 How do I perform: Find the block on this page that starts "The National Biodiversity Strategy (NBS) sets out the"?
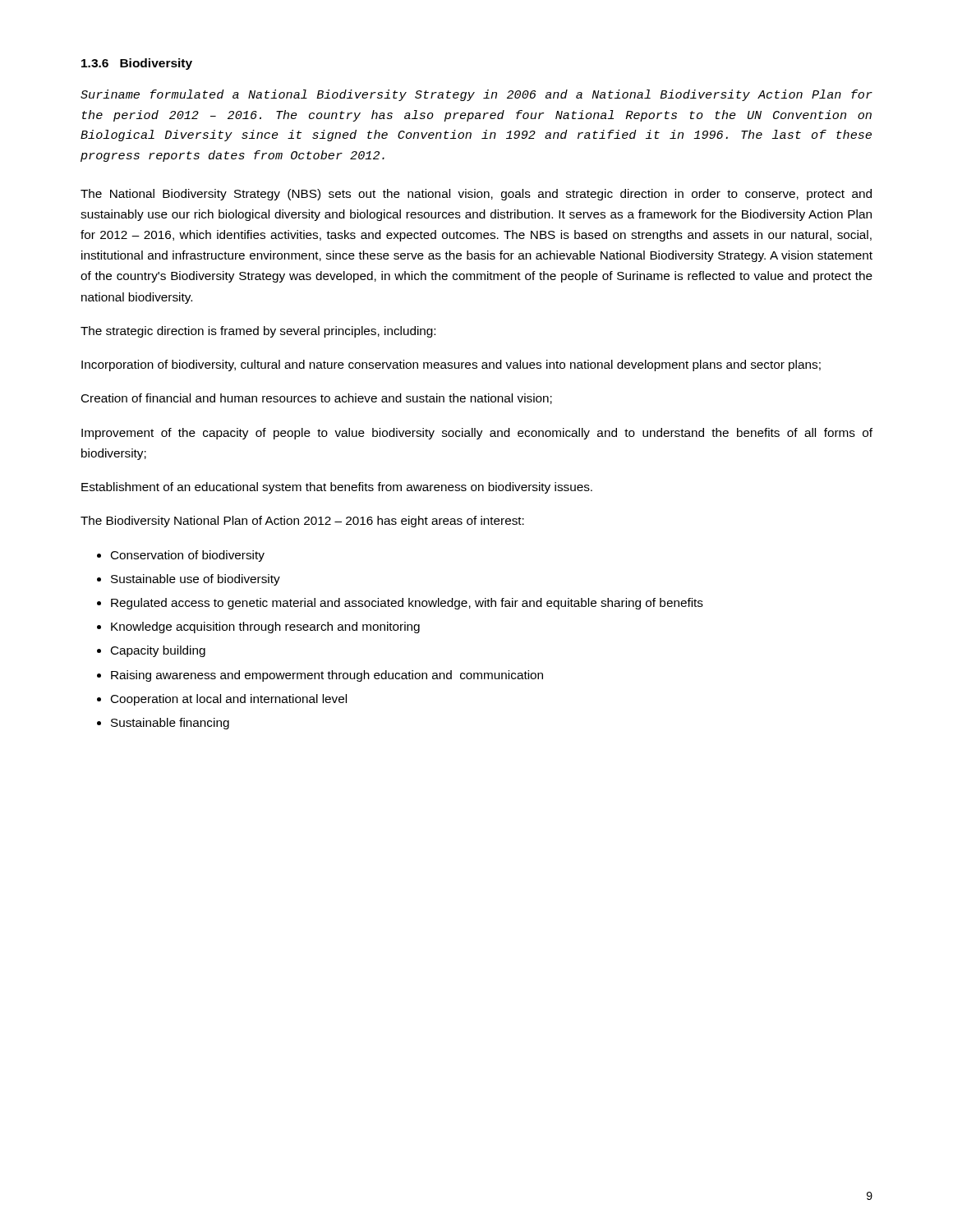point(476,245)
